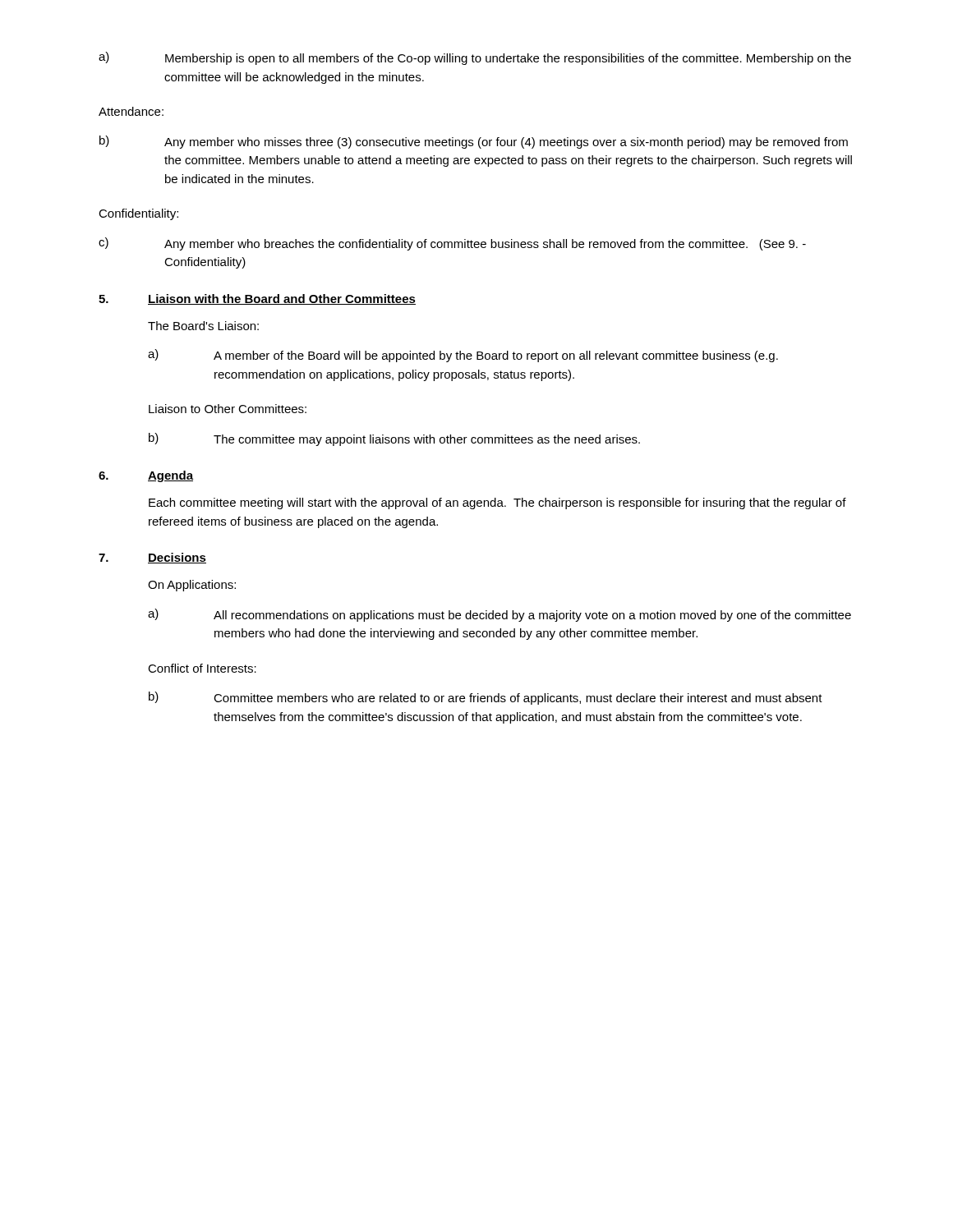Click on the passage starting "a) A member of the"

(501, 365)
